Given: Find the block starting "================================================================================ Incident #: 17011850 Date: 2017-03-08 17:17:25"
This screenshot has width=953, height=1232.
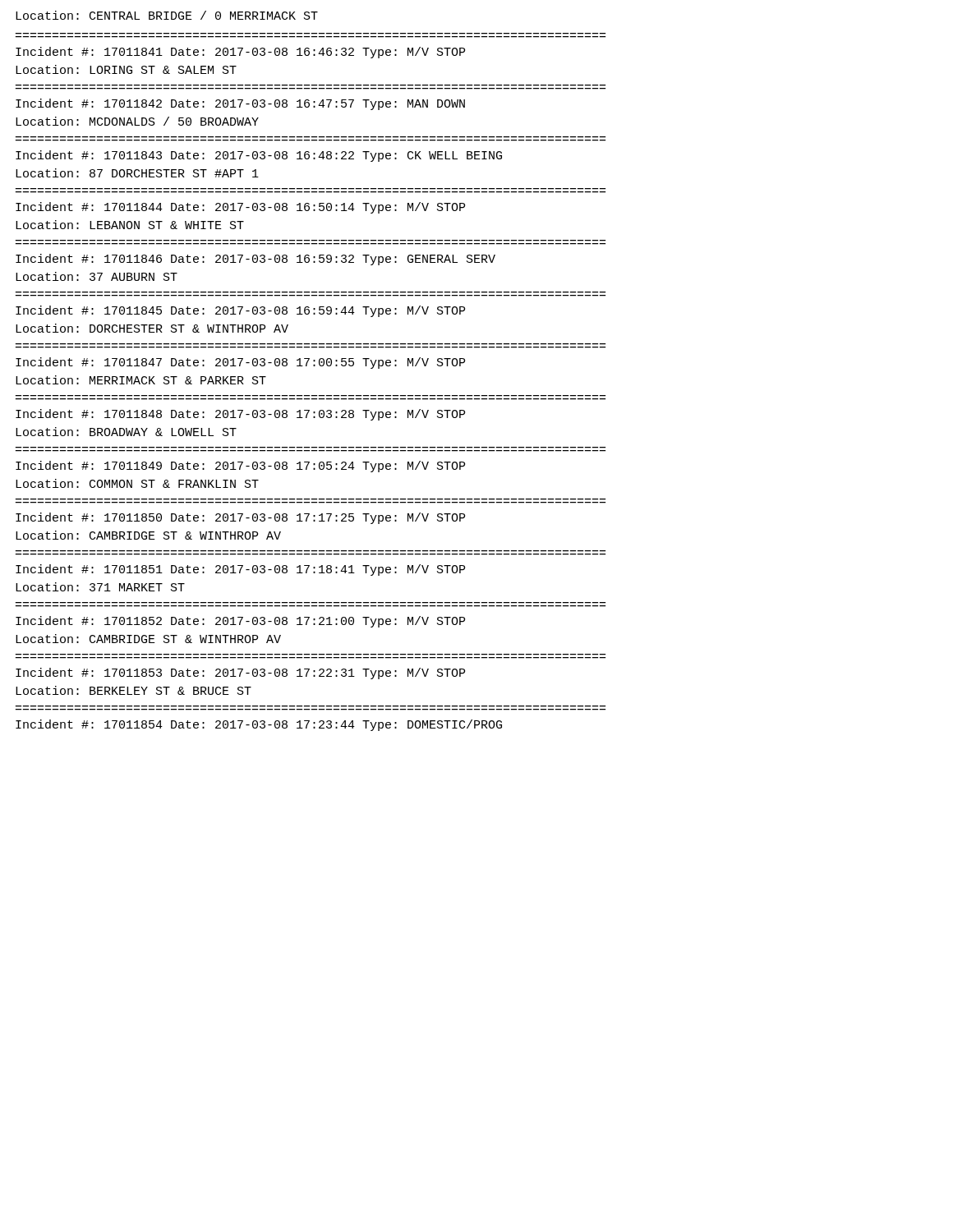Looking at the screenshot, I should (x=240, y=518).
